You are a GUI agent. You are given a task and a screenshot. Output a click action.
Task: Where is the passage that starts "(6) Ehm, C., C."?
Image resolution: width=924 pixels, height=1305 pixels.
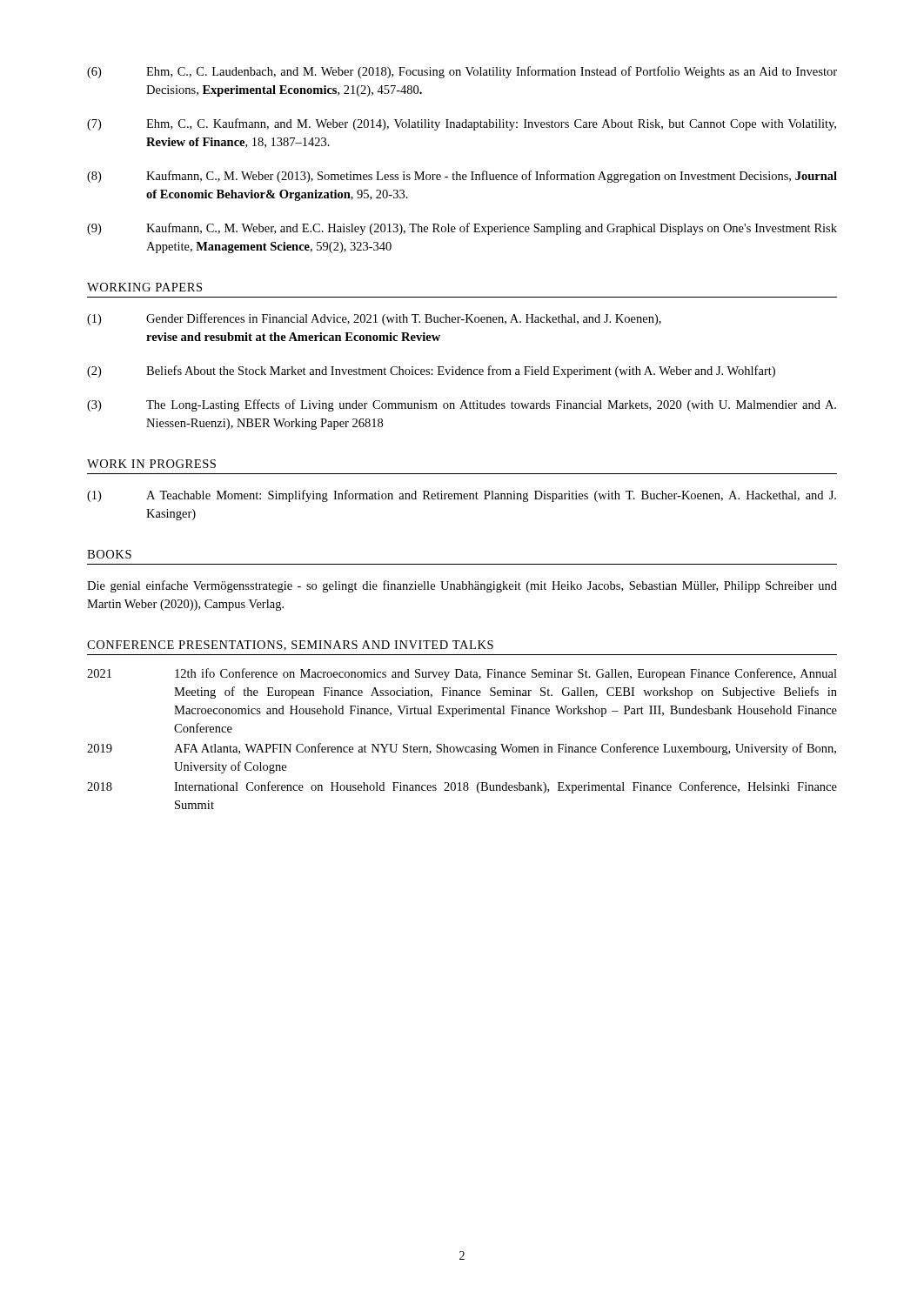(x=462, y=81)
